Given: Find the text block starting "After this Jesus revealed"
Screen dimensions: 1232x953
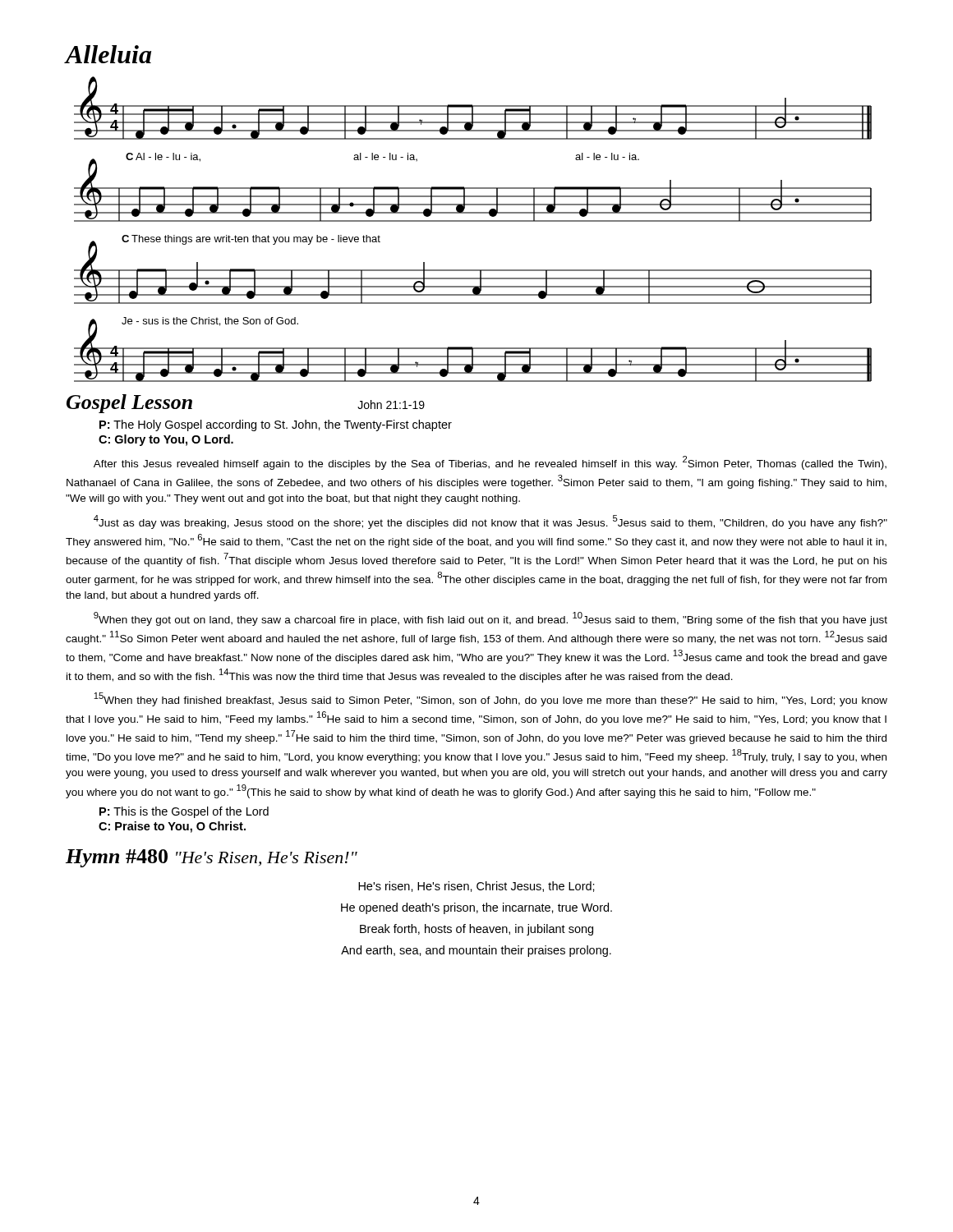Looking at the screenshot, I should click(476, 626).
